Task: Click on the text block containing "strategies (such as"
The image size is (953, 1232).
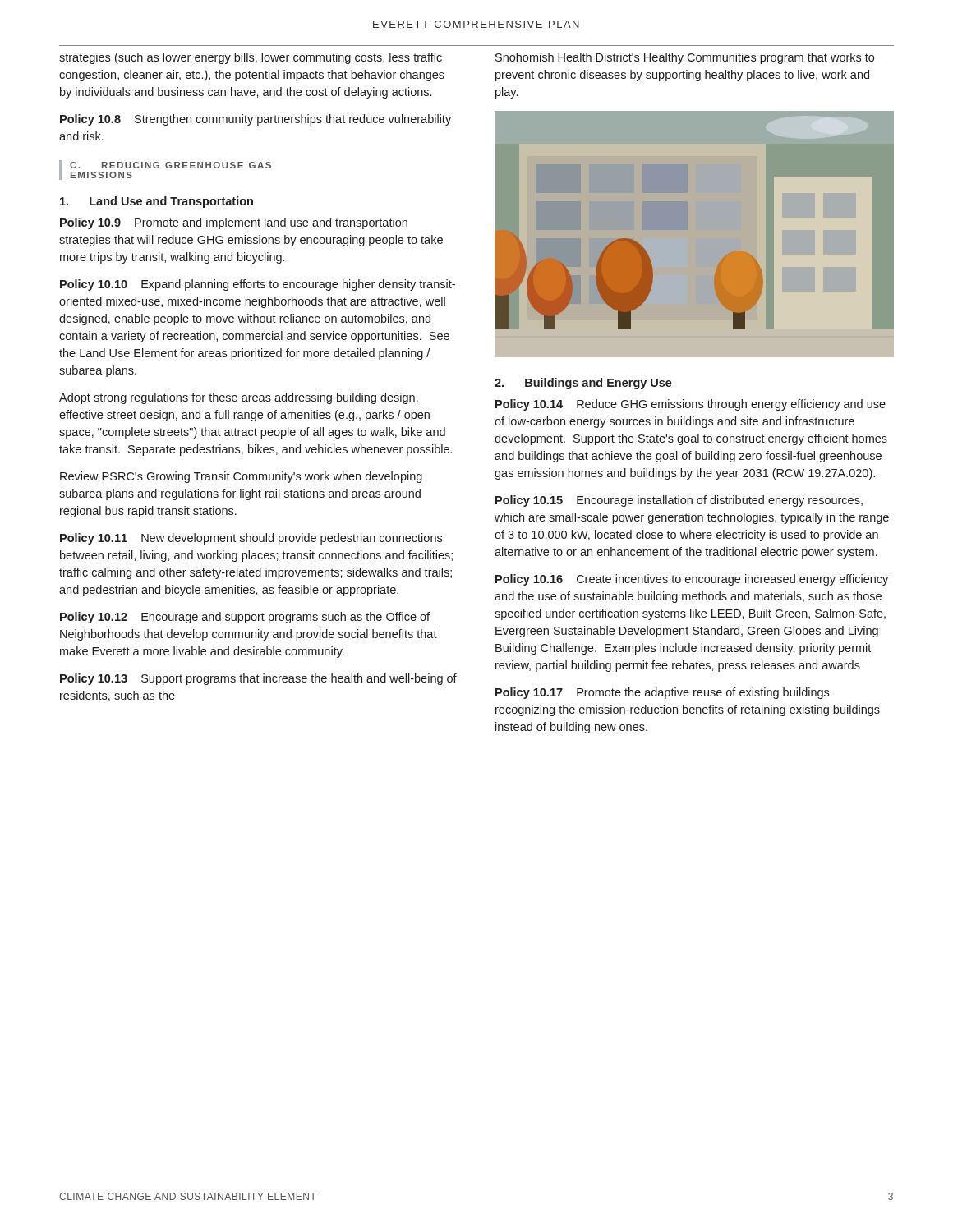Action: [252, 75]
